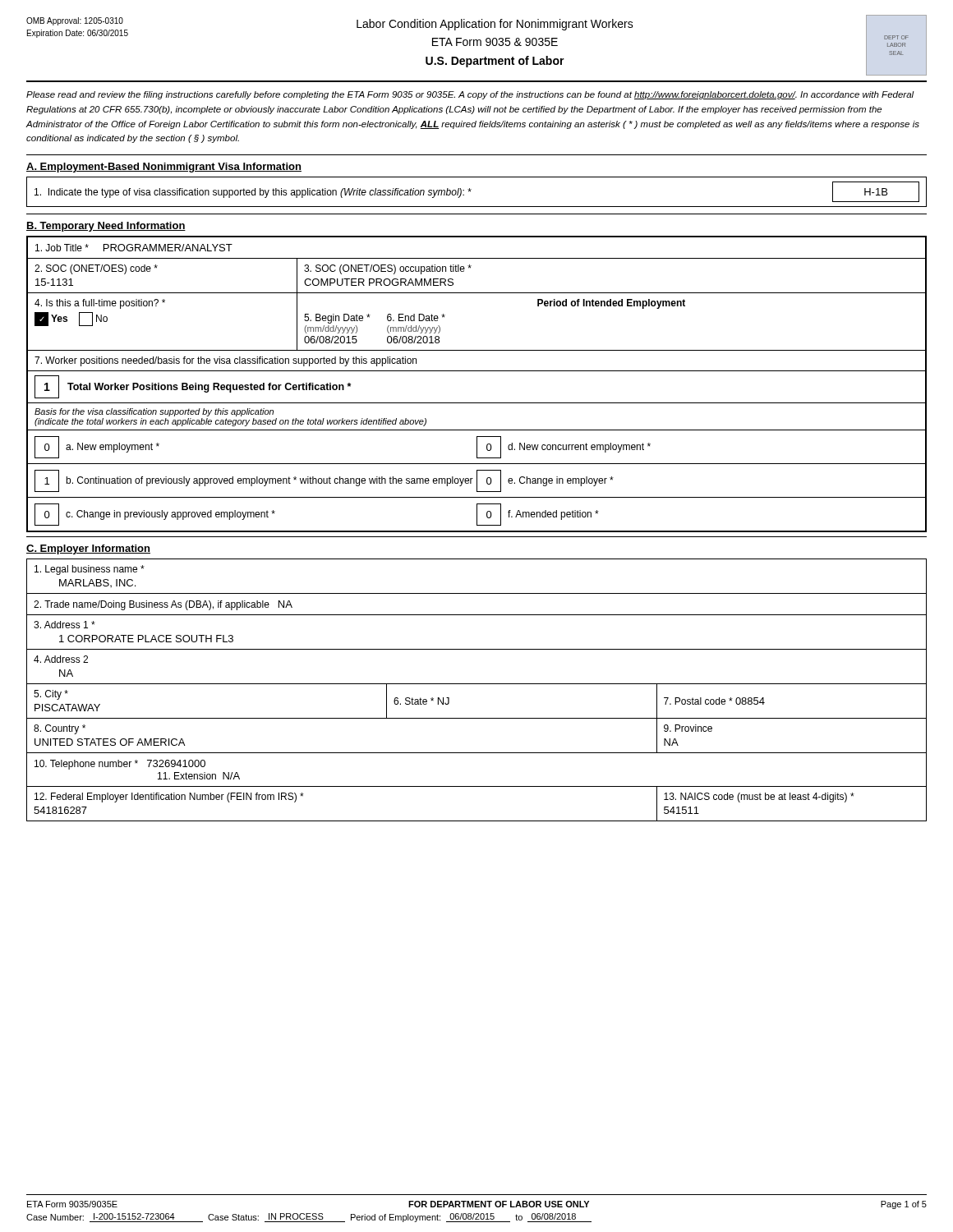The height and width of the screenshot is (1232, 953).
Task: Select the text block containing "Please read and review the filing"
Action: tap(473, 116)
